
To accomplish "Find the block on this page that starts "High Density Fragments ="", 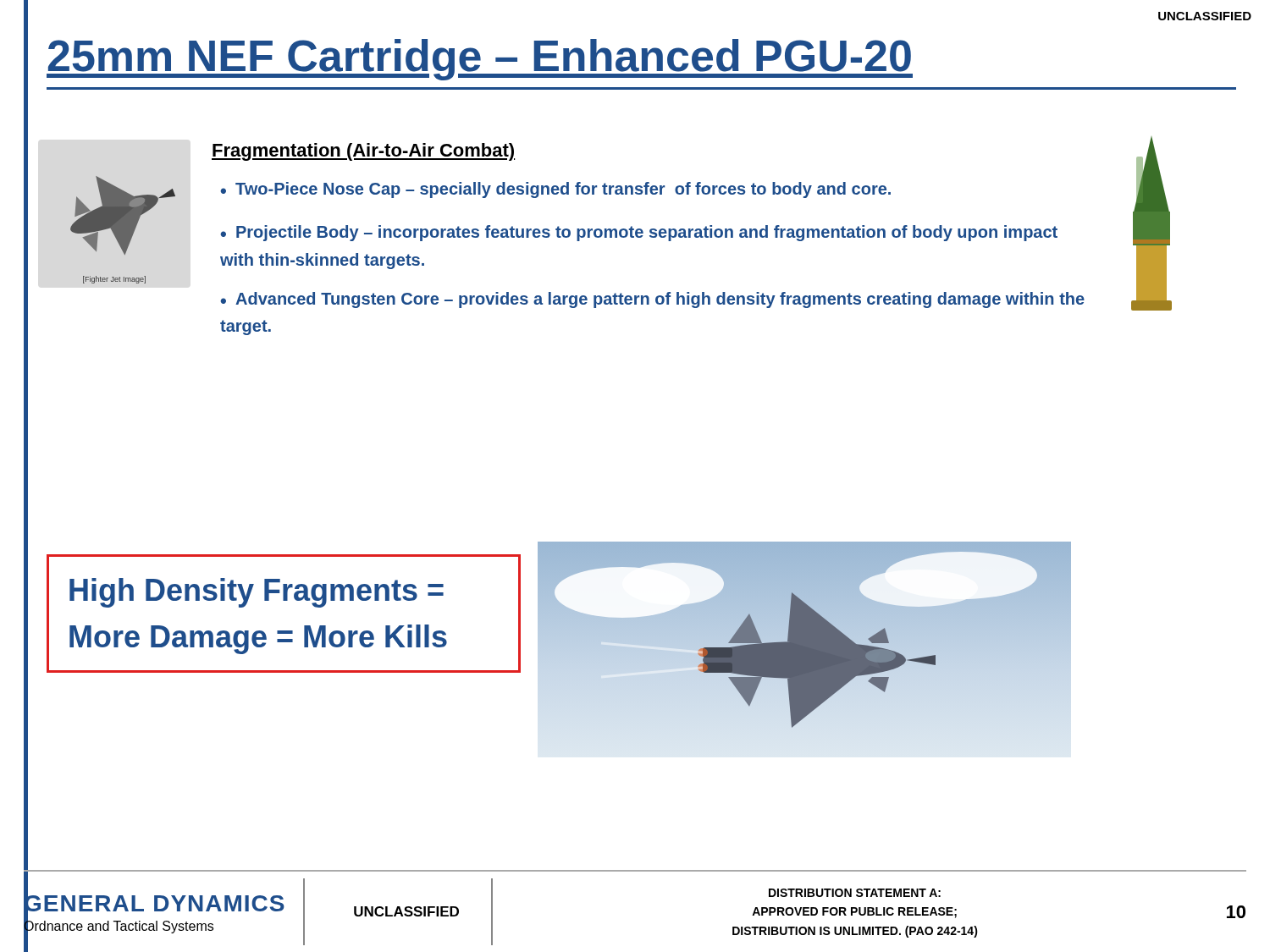I will point(284,614).
